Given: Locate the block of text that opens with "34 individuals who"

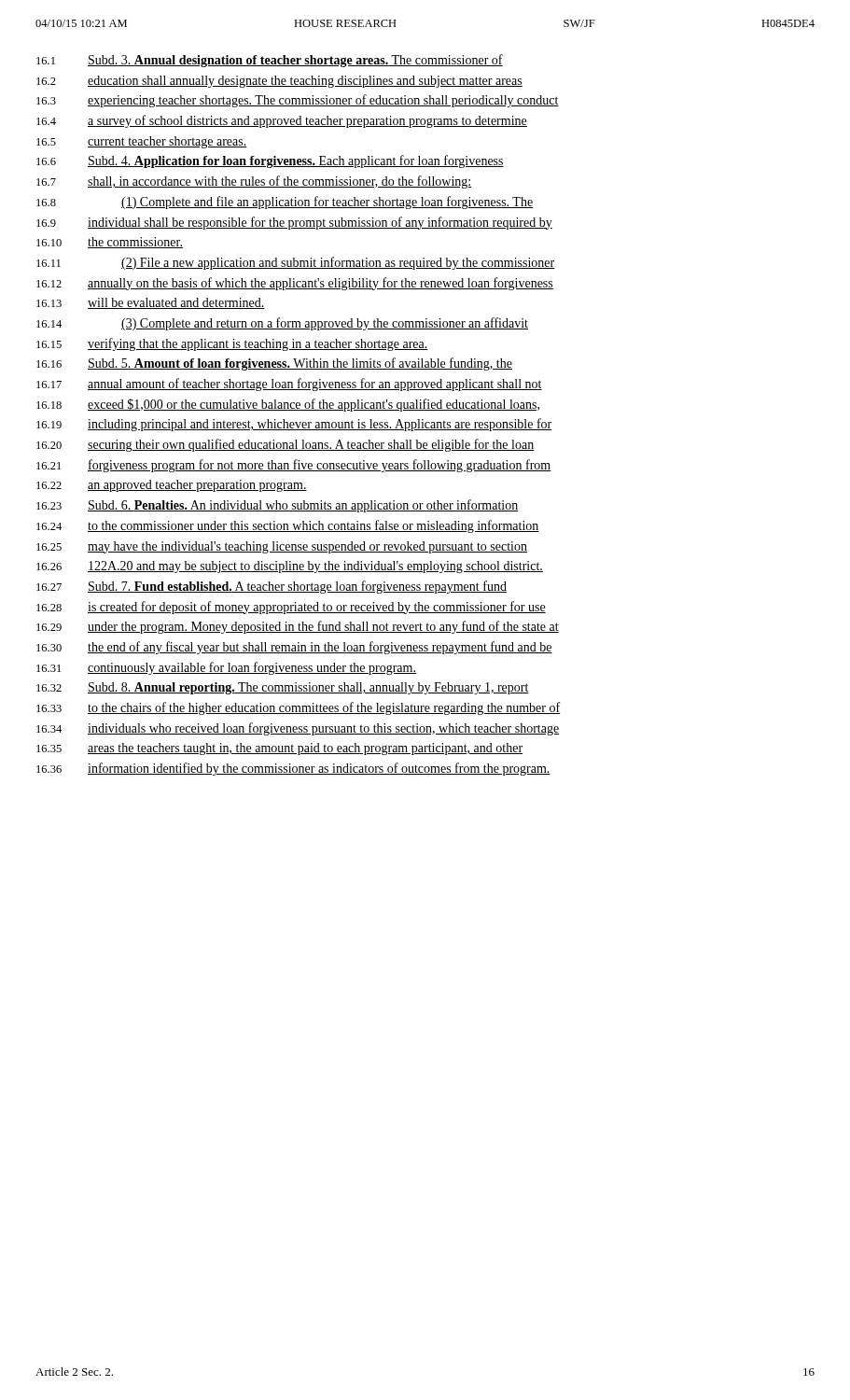Looking at the screenshot, I should (425, 728).
